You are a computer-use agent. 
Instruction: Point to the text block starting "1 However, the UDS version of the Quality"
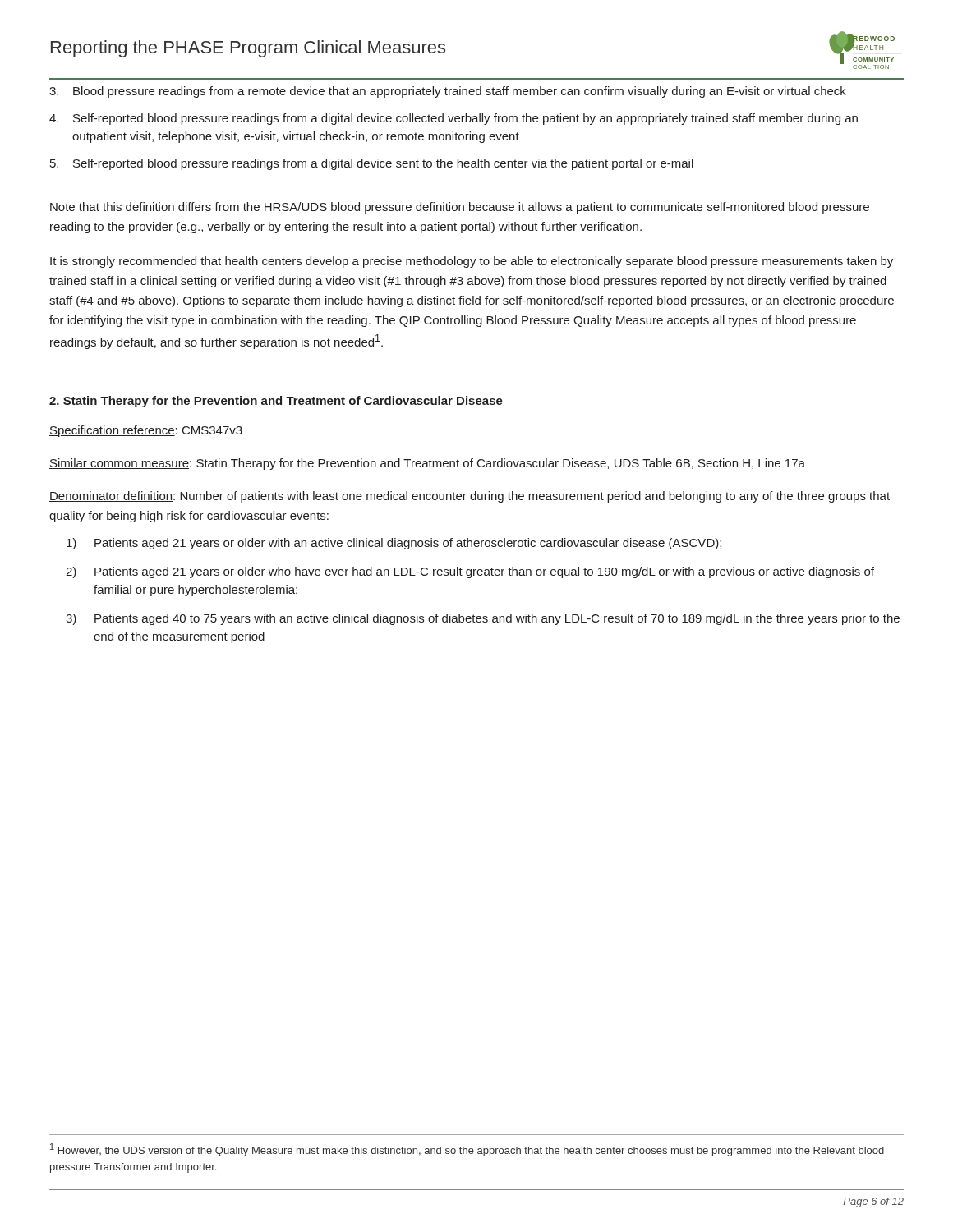pos(467,1157)
